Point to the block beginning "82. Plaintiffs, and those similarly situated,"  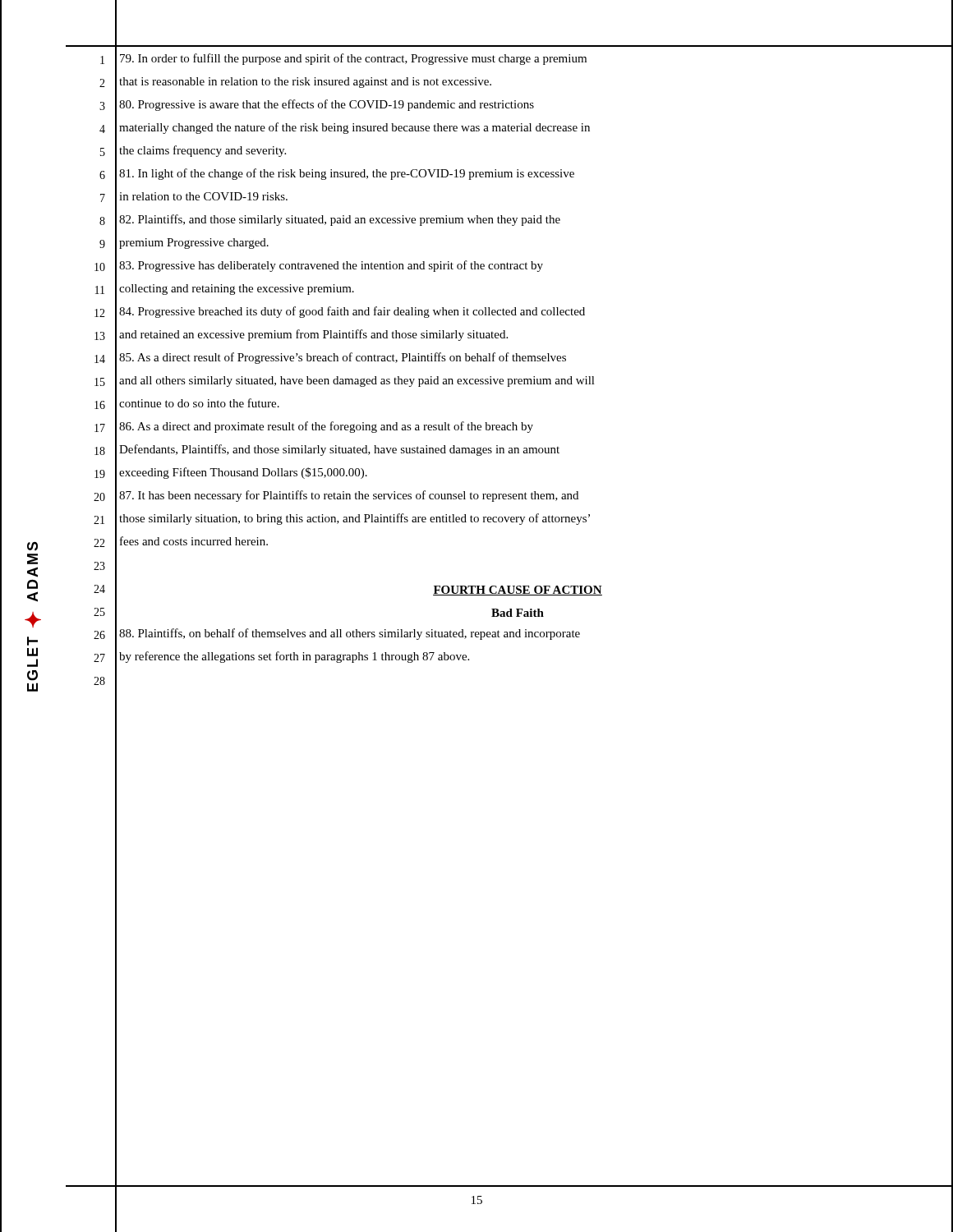518,233
